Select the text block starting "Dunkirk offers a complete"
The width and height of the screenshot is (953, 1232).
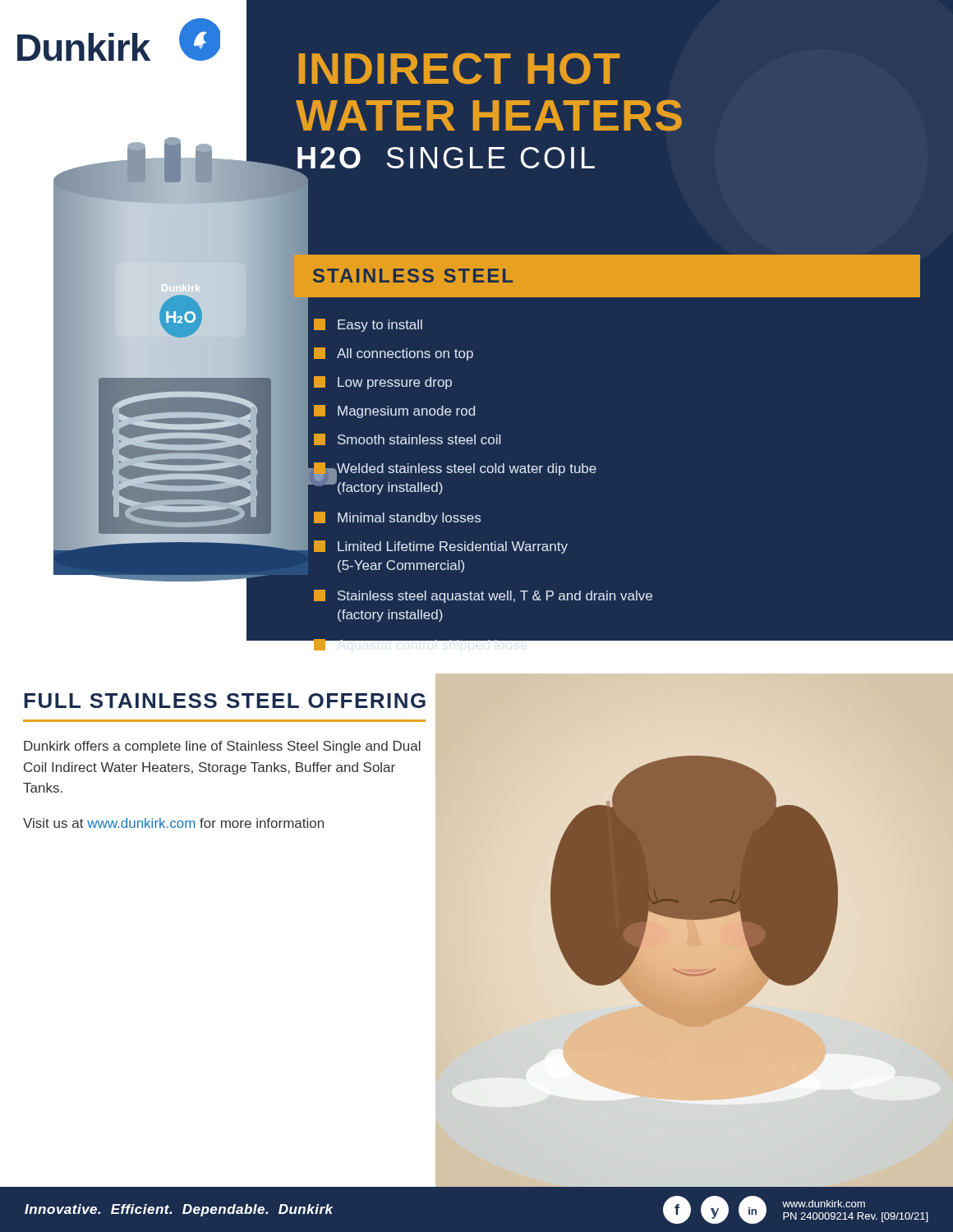[x=222, y=767]
